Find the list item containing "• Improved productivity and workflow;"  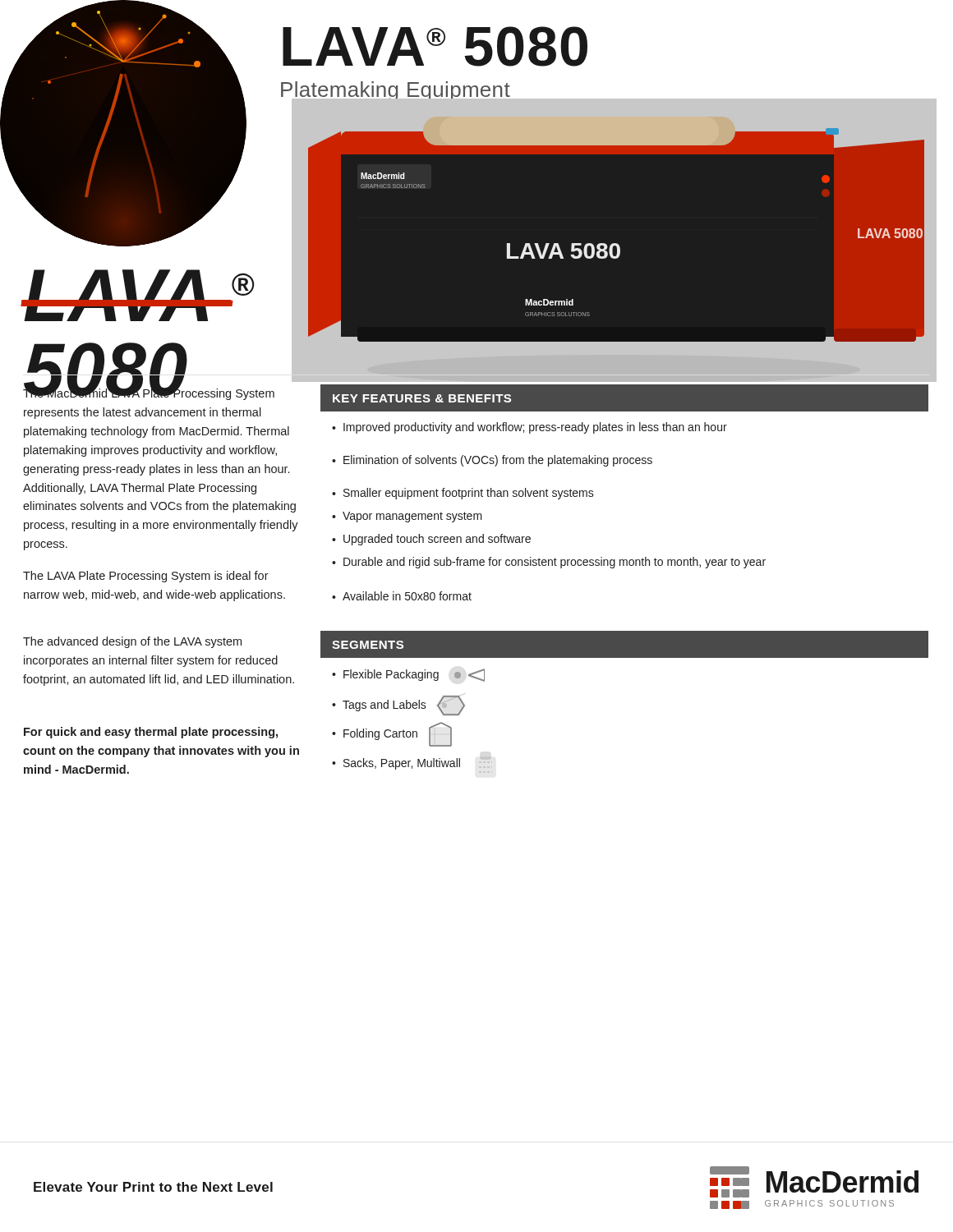(x=529, y=428)
